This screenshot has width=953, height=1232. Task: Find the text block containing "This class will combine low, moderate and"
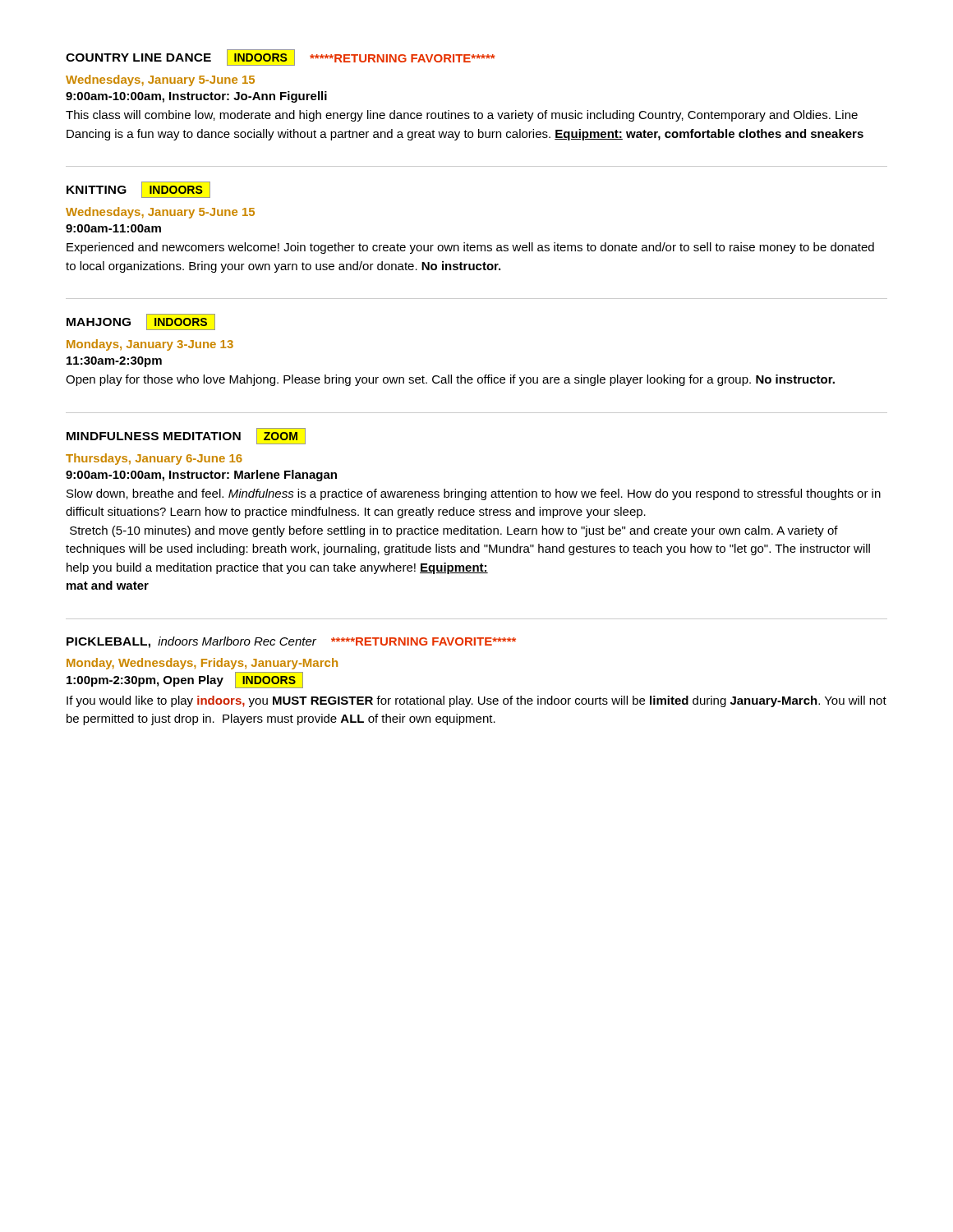pos(465,124)
